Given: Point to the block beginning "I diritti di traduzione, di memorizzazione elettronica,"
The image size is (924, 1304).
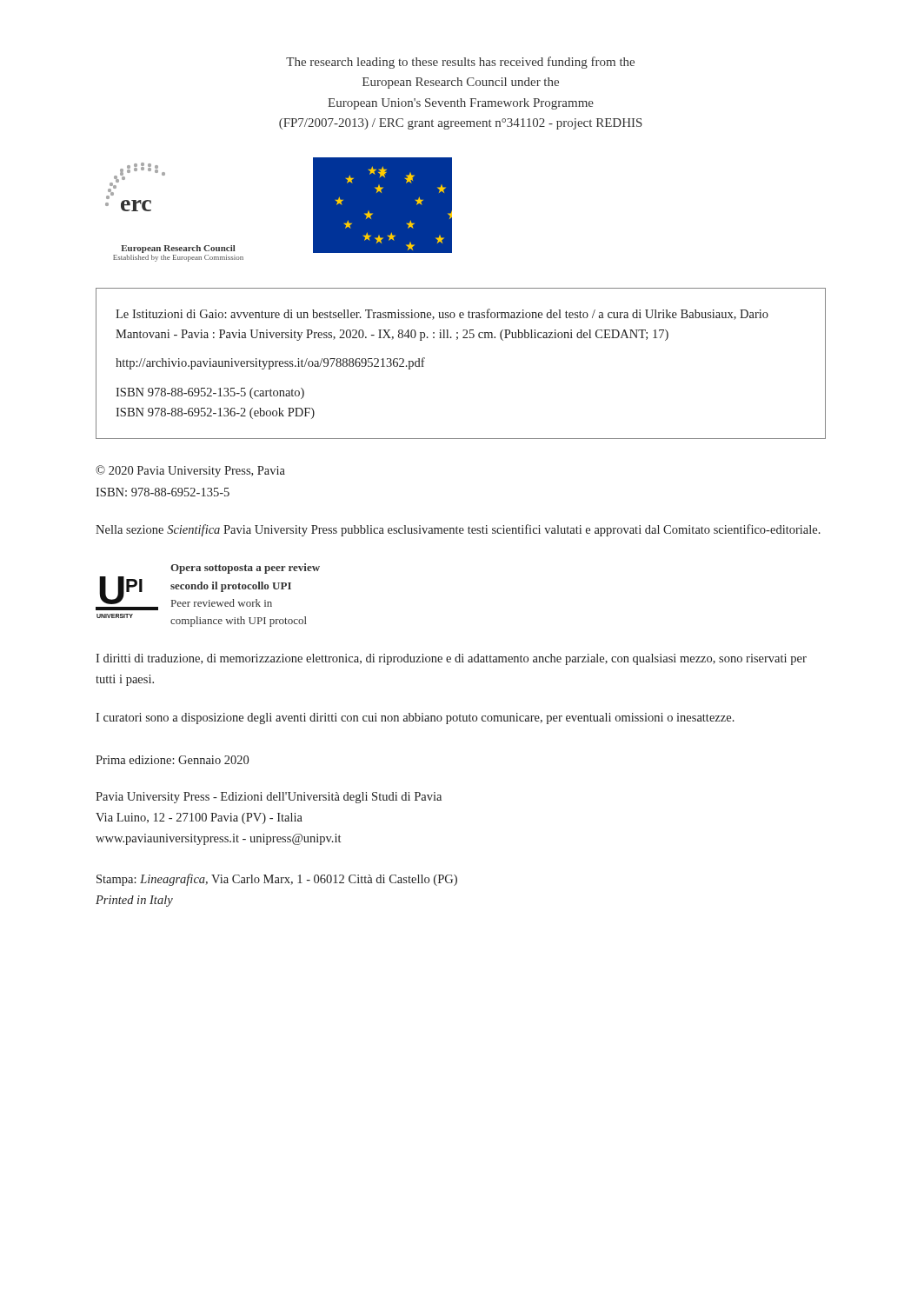Looking at the screenshot, I should (x=451, y=668).
